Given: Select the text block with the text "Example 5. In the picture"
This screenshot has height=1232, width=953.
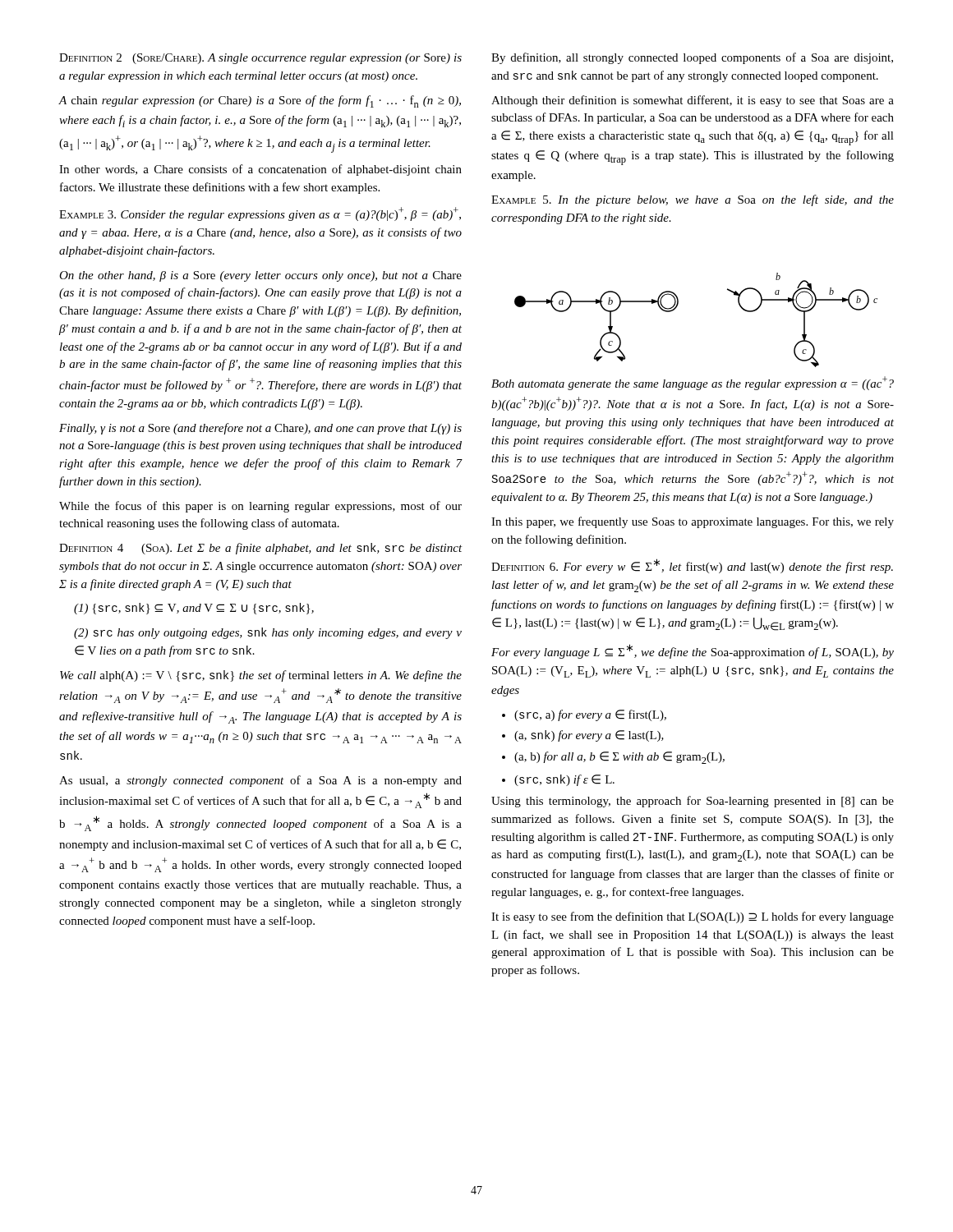Looking at the screenshot, I should (693, 209).
